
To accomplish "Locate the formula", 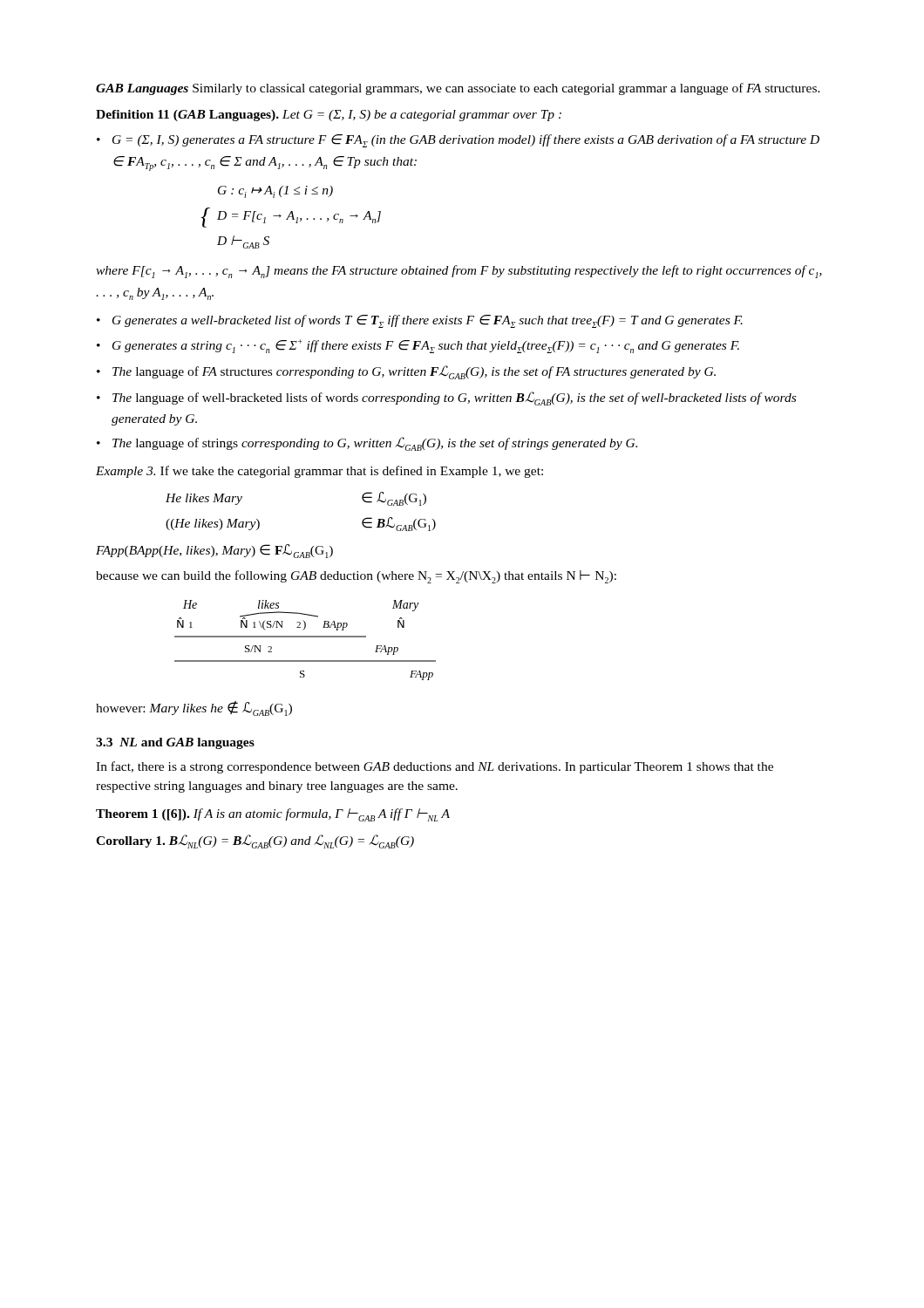I will [291, 216].
